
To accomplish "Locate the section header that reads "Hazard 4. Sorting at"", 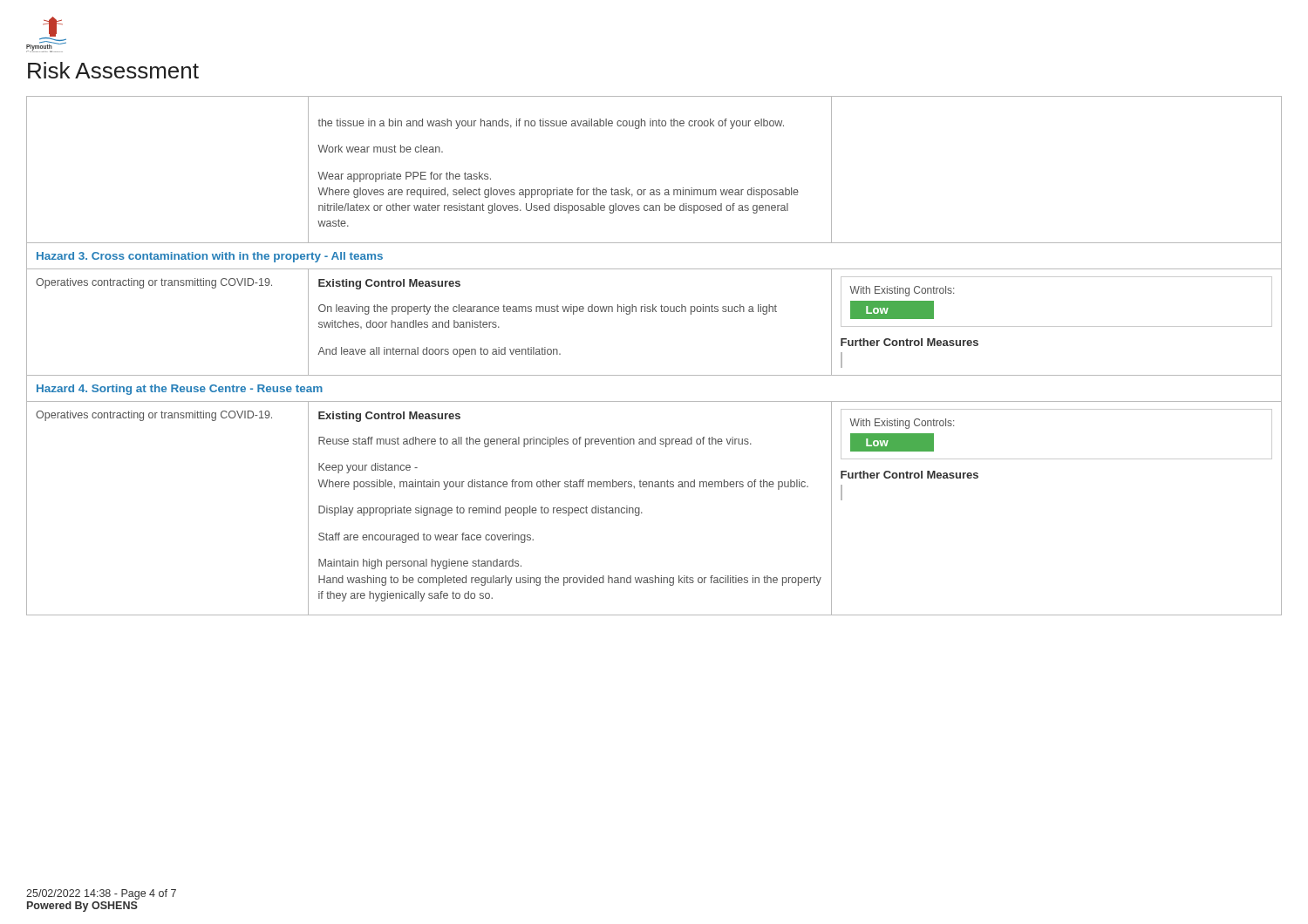I will coord(179,389).
